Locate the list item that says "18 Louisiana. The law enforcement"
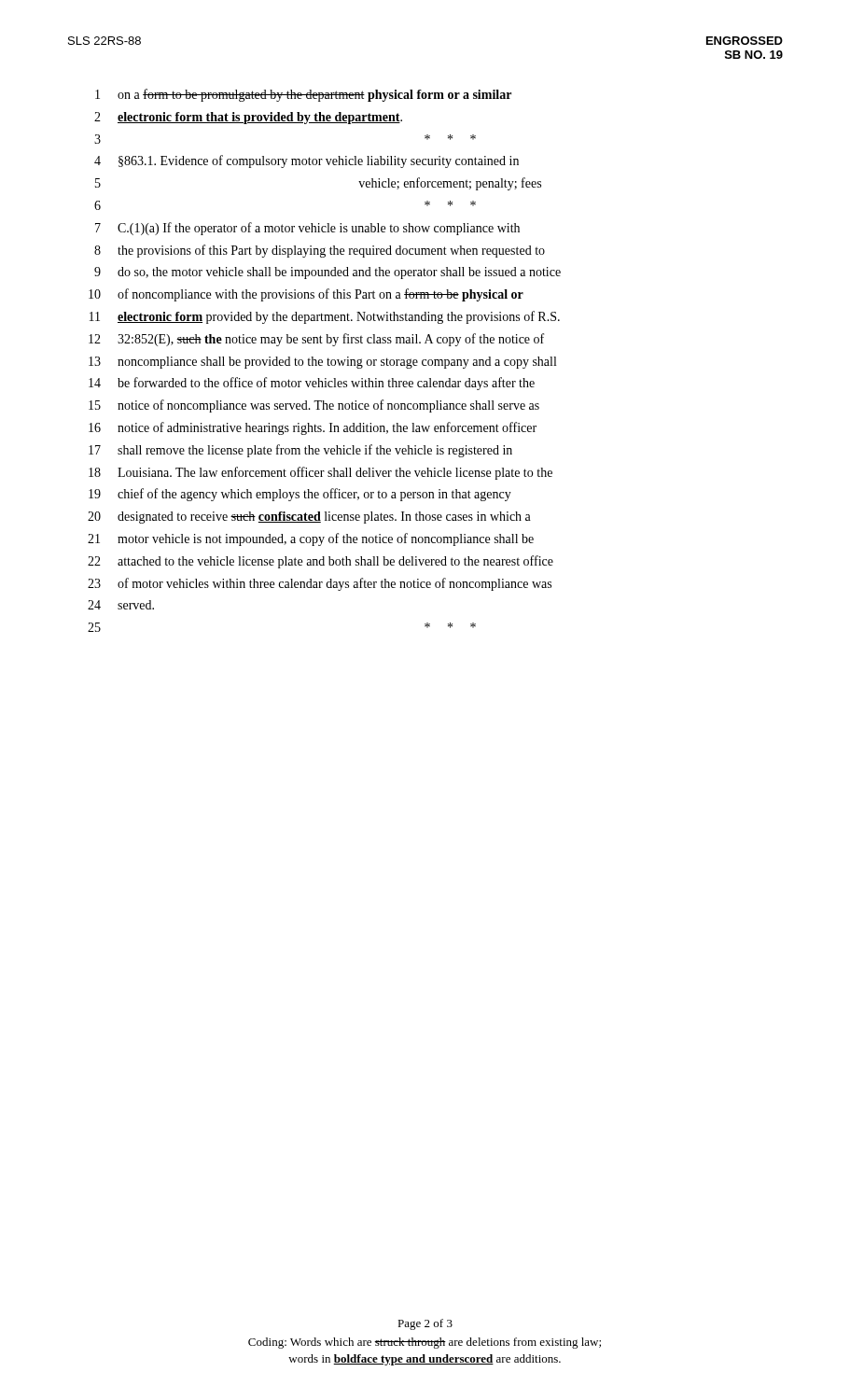The image size is (850, 1400). tap(425, 473)
